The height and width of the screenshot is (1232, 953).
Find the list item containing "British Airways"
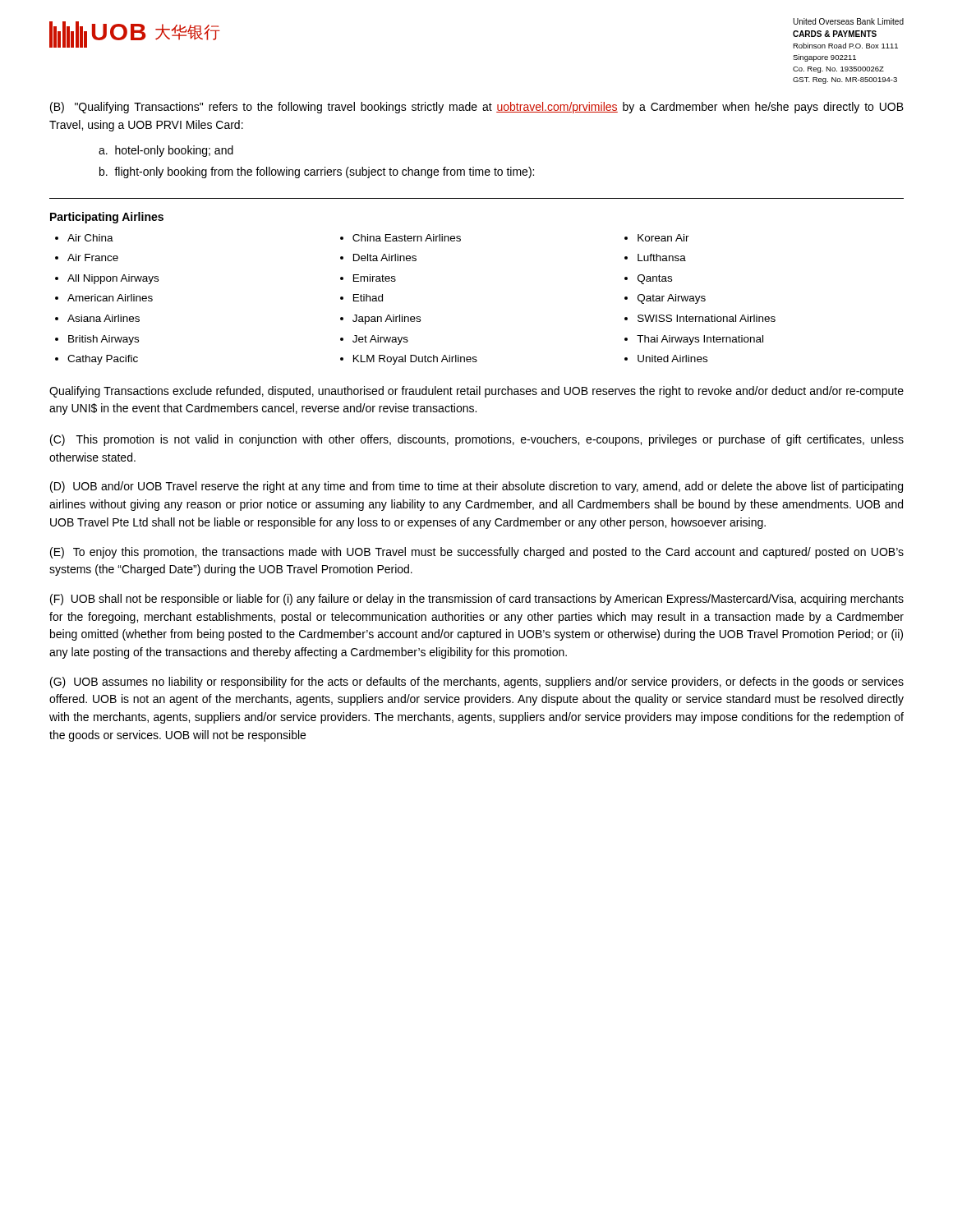[103, 338]
